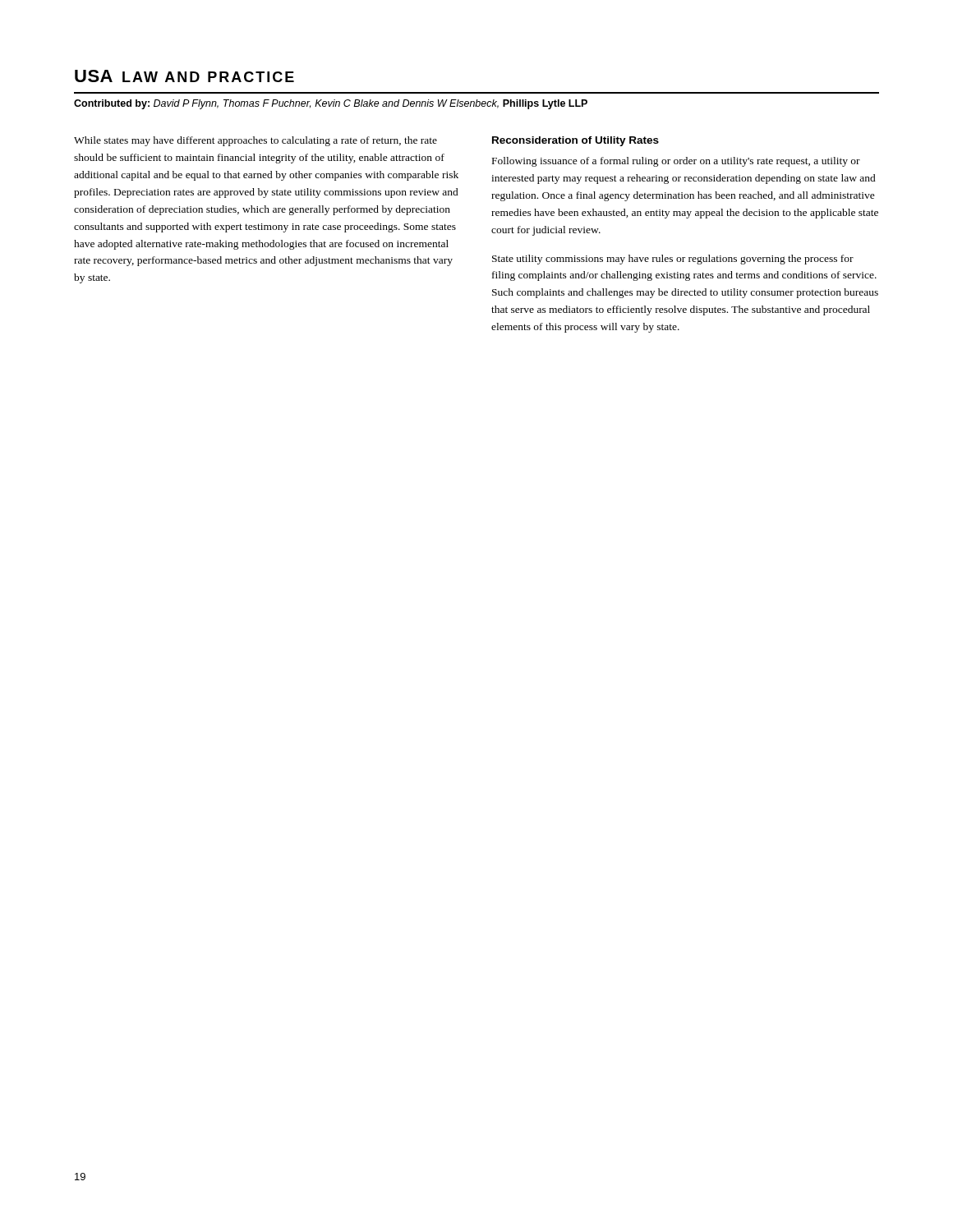Find the block on this page that starts "Following issuance of"

tap(676, 162)
